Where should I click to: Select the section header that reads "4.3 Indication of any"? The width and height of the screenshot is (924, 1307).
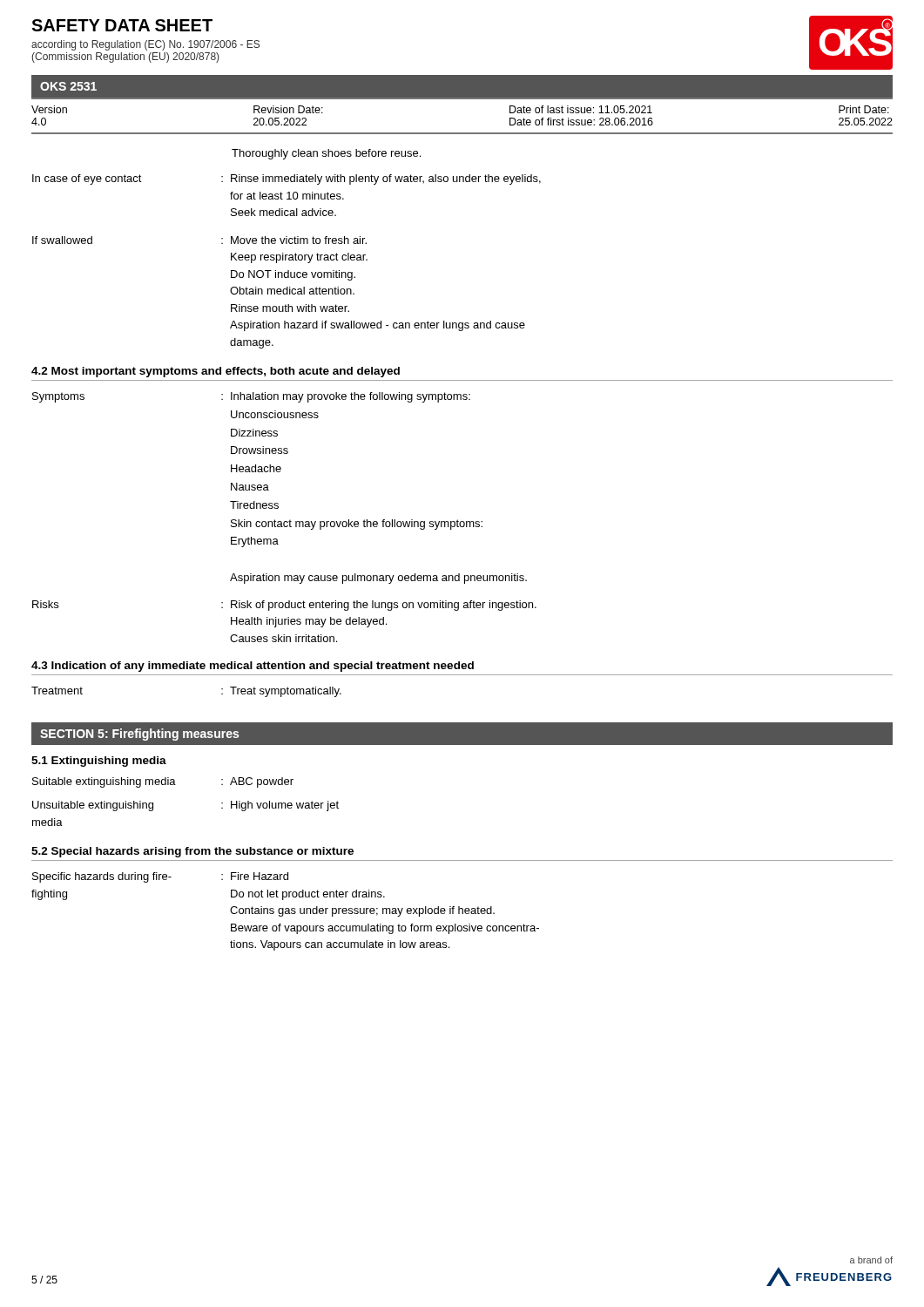point(253,666)
